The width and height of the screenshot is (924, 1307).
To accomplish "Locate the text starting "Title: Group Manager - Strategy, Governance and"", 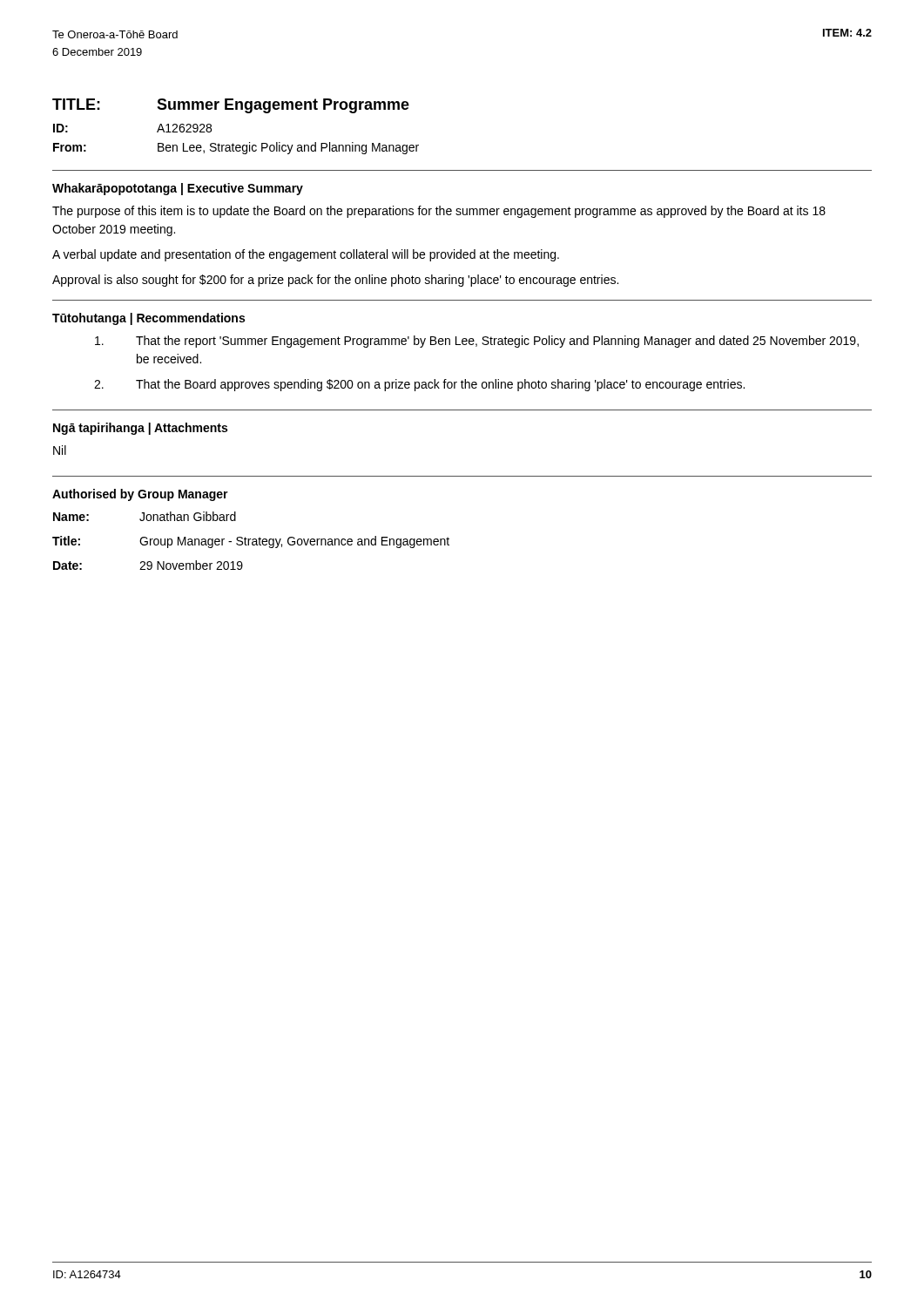I will point(251,542).
